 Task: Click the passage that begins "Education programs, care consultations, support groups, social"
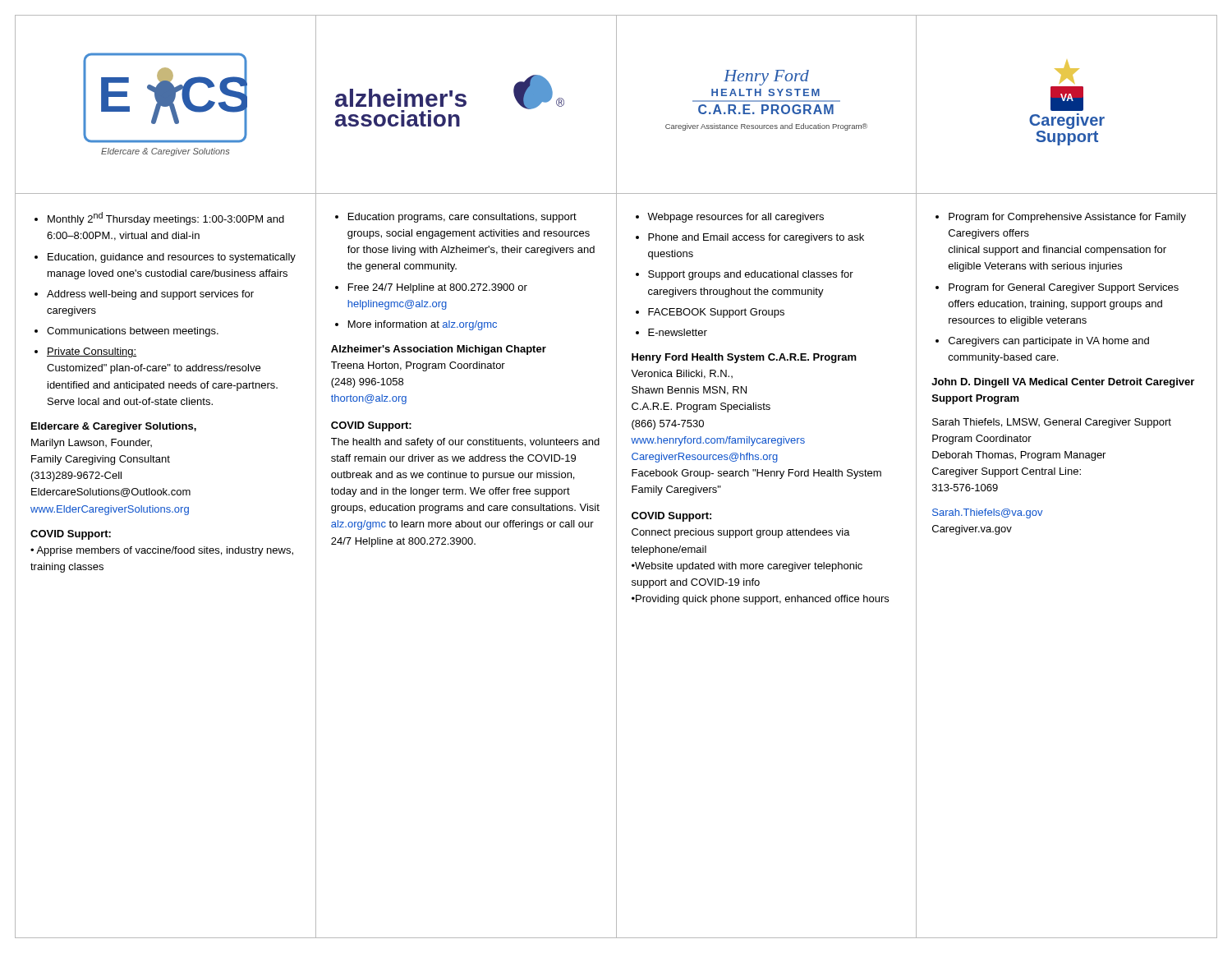(x=471, y=241)
